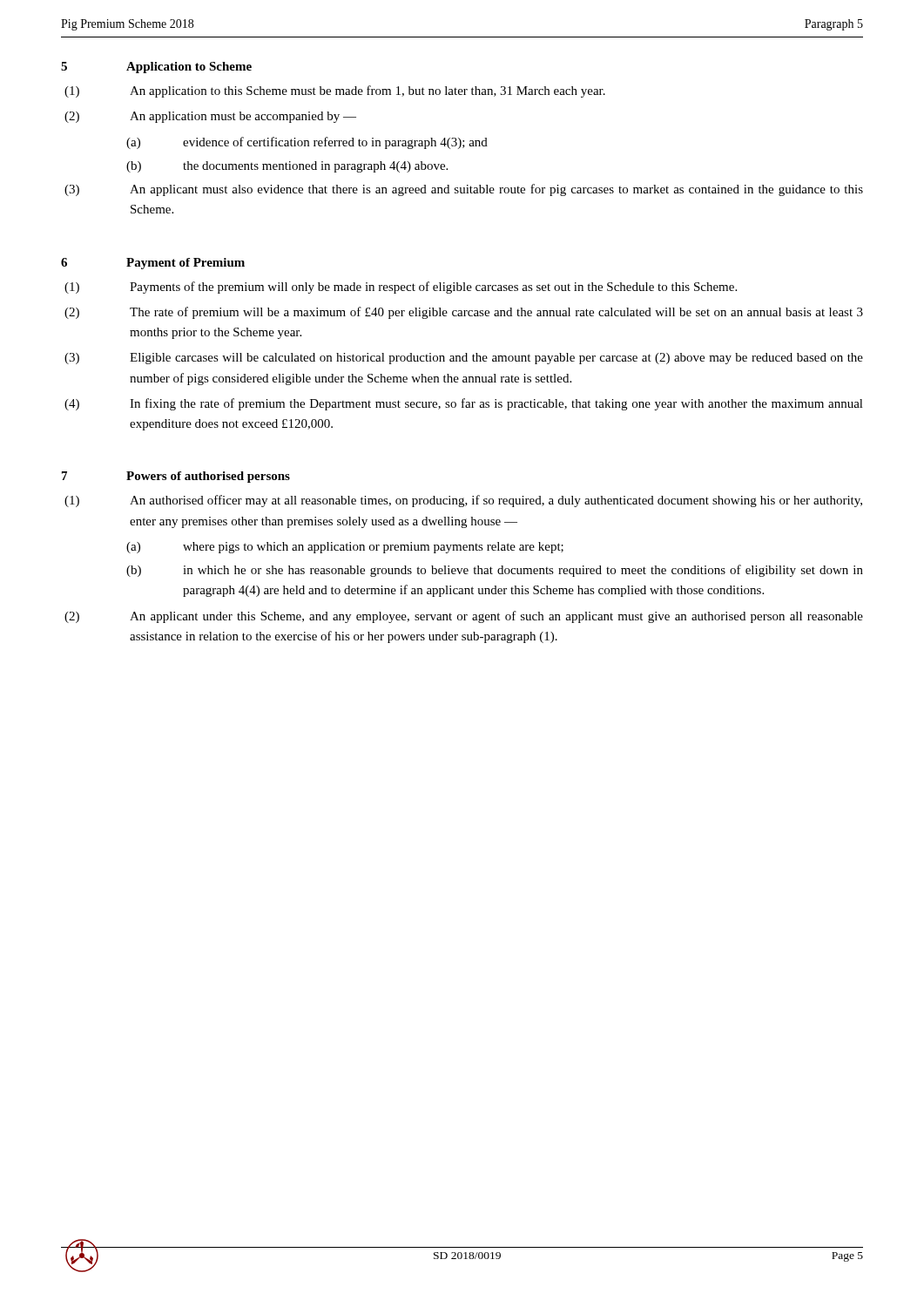Navigate to the block starting "(a) evidence of certification referred to in paragraph"

pyautogui.click(x=495, y=142)
